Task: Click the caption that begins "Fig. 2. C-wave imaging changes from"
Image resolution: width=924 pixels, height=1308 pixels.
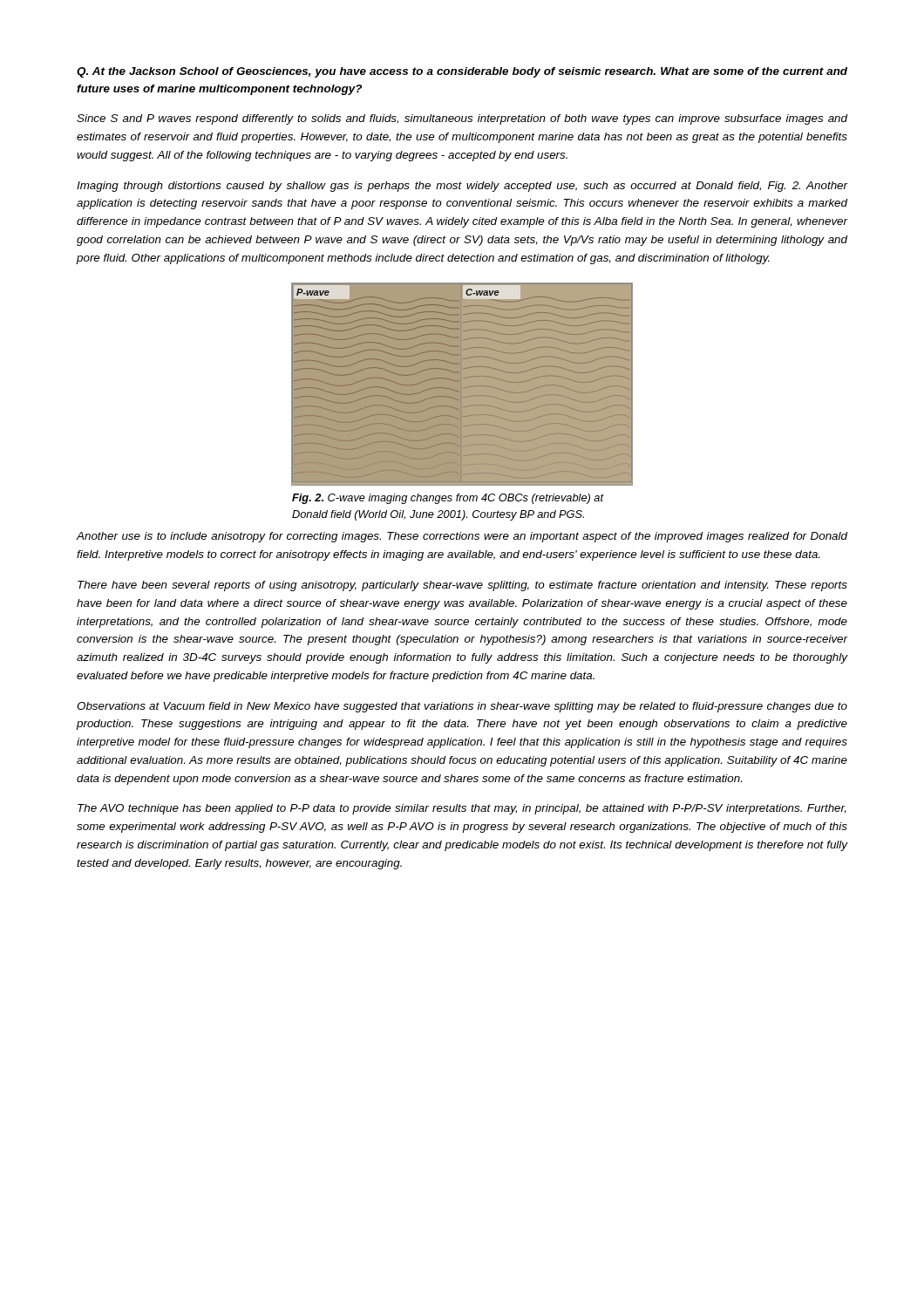Action: click(448, 506)
